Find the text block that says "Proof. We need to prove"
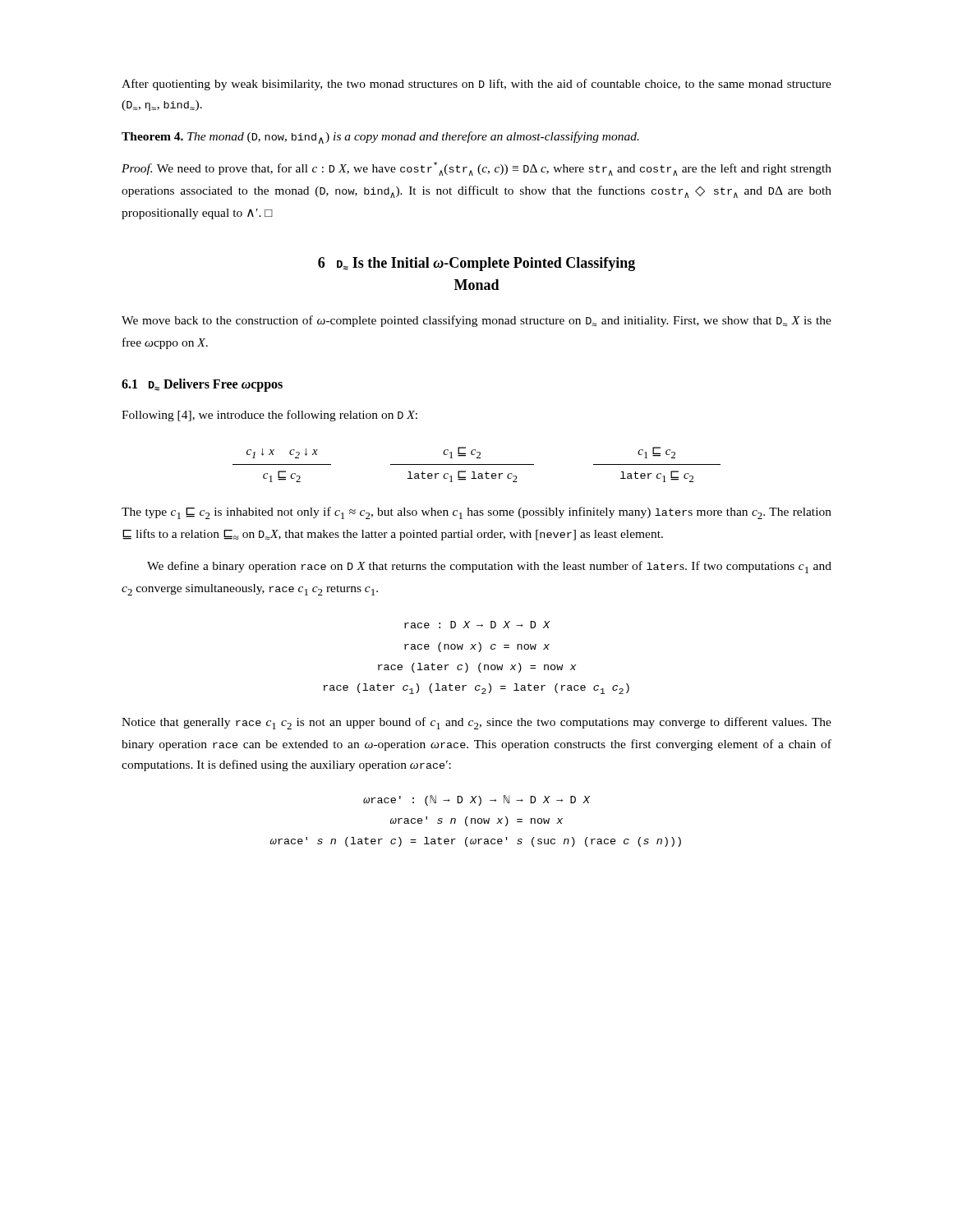953x1232 pixels. tap(476, 190)
